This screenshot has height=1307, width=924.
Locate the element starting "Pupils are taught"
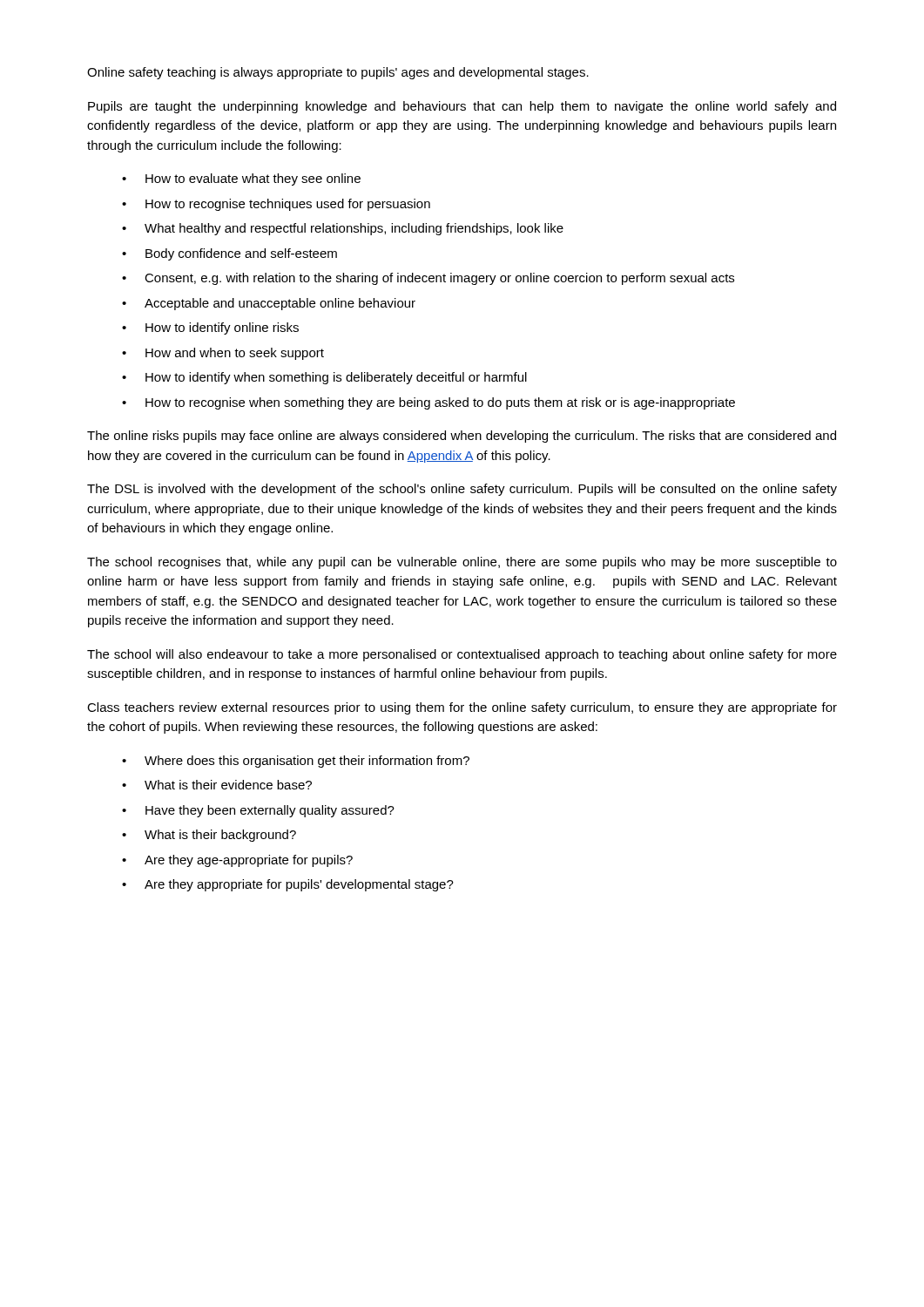(462, 125)
